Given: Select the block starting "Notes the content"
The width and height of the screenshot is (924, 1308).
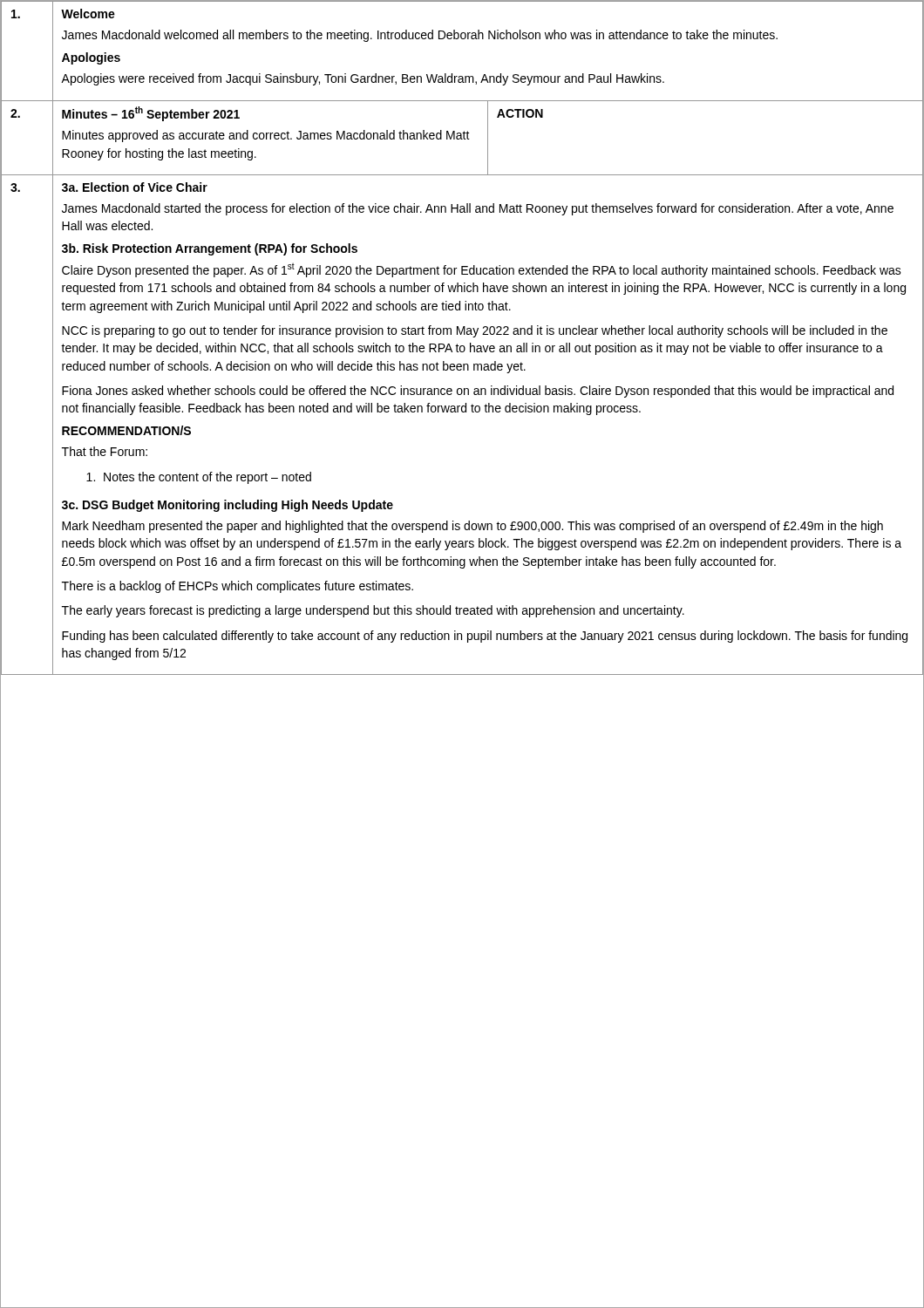Looking at the screenshot, I should coord(199,477).
